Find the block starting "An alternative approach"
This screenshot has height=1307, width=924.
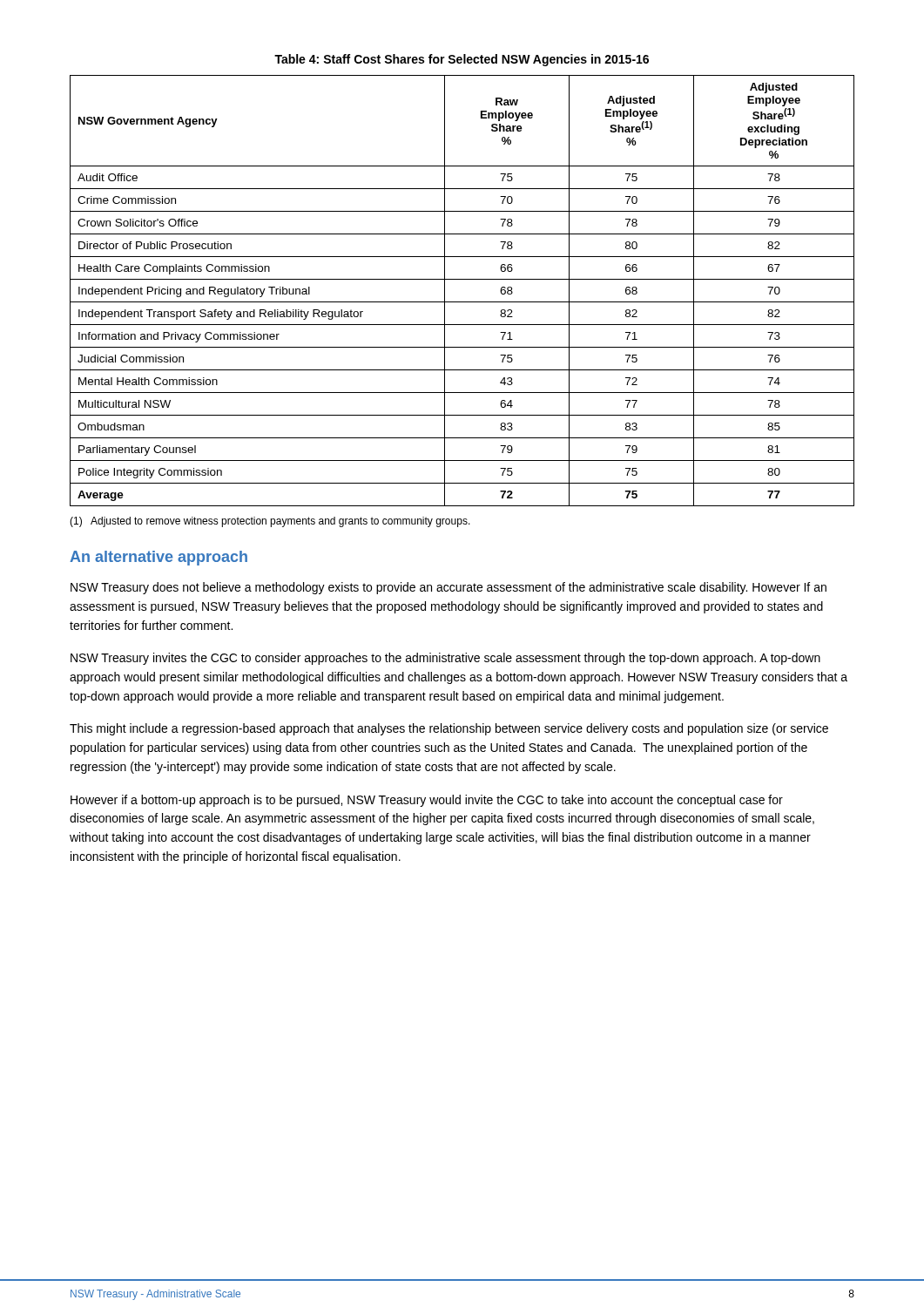tap(159, 557)
